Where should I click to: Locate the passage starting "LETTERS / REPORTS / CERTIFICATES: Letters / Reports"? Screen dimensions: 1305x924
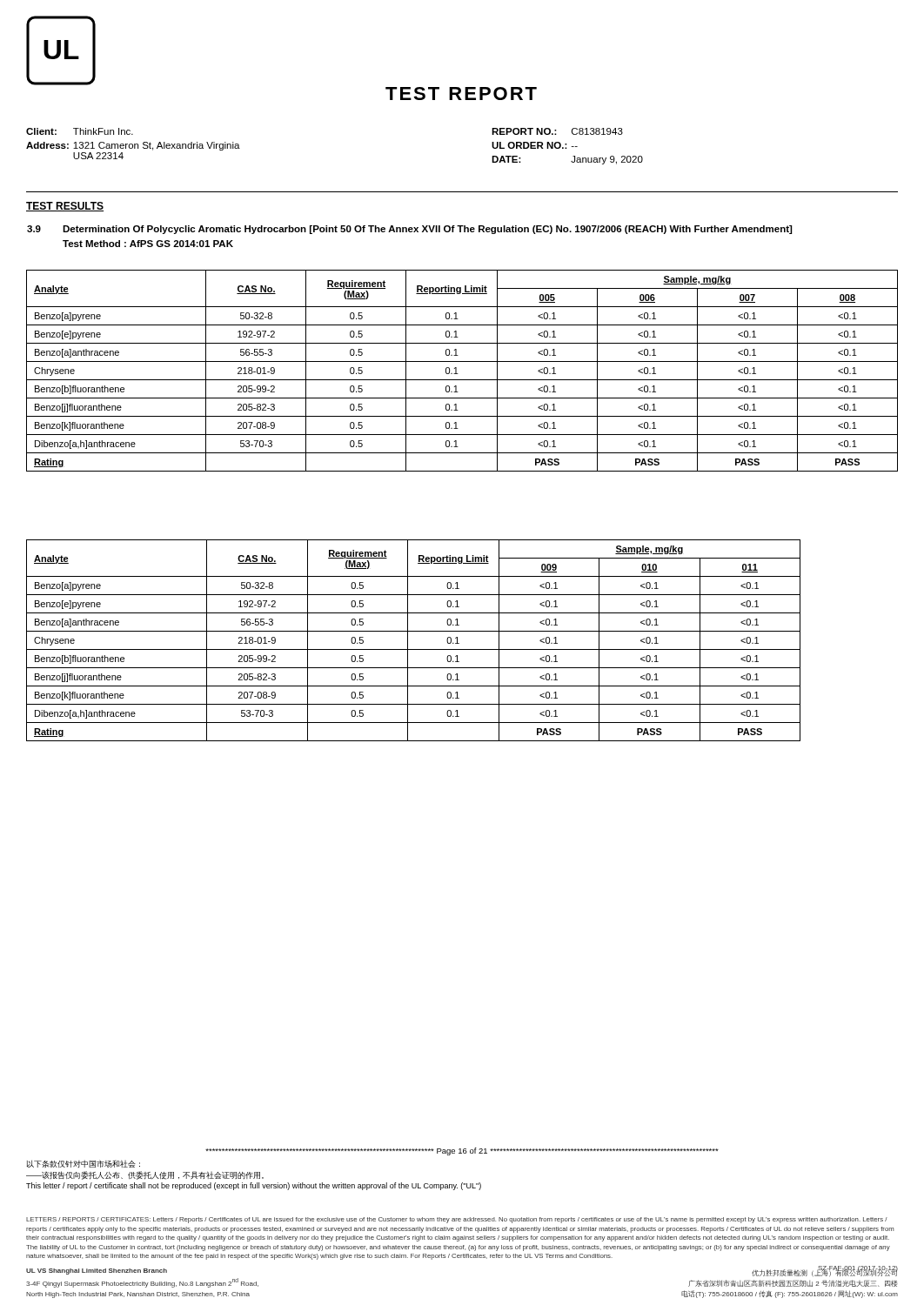coord(460,1238)
